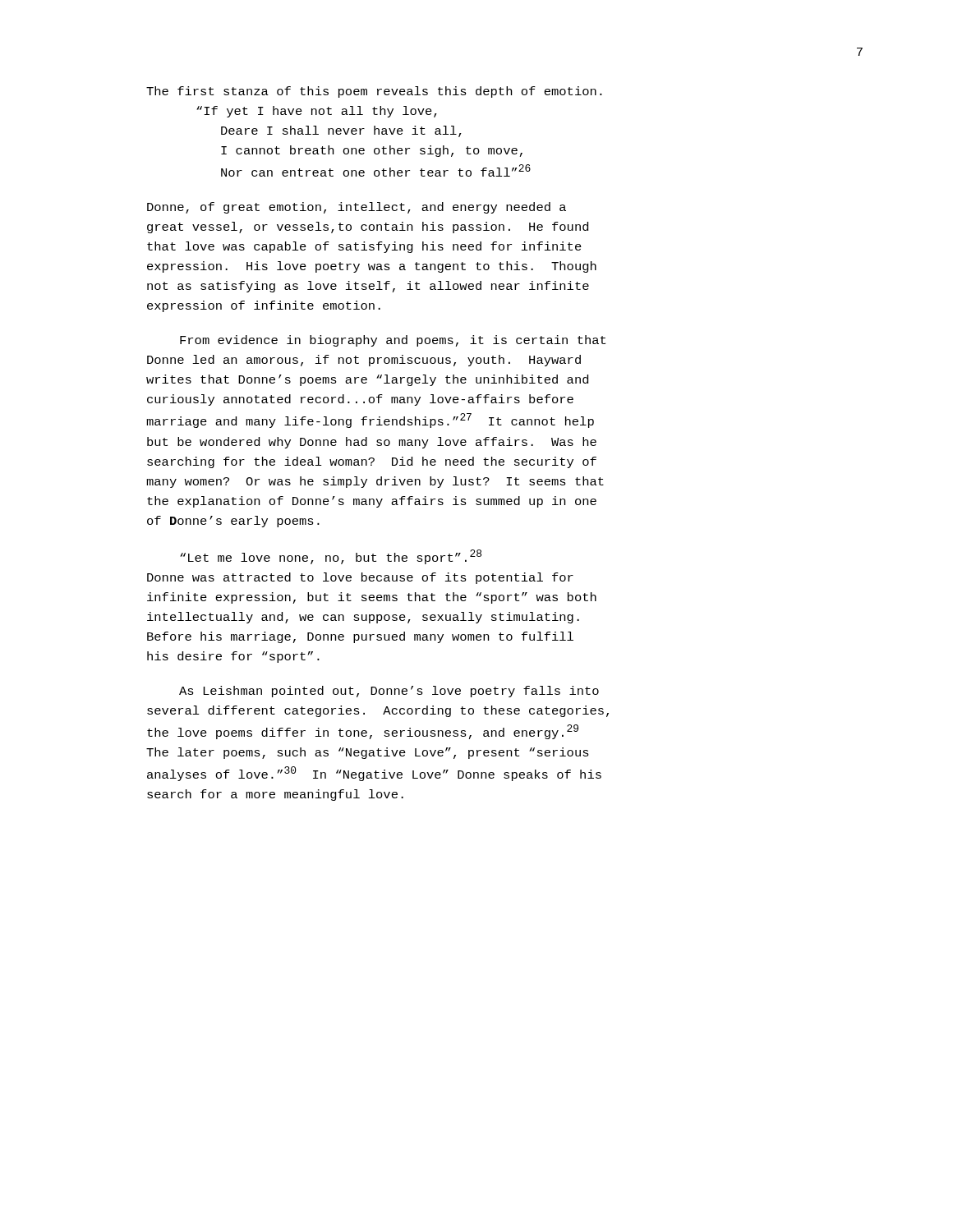Locate the element starting "The first stanza of"
Screen dimensions: 1232x962
tap(374, 92)
